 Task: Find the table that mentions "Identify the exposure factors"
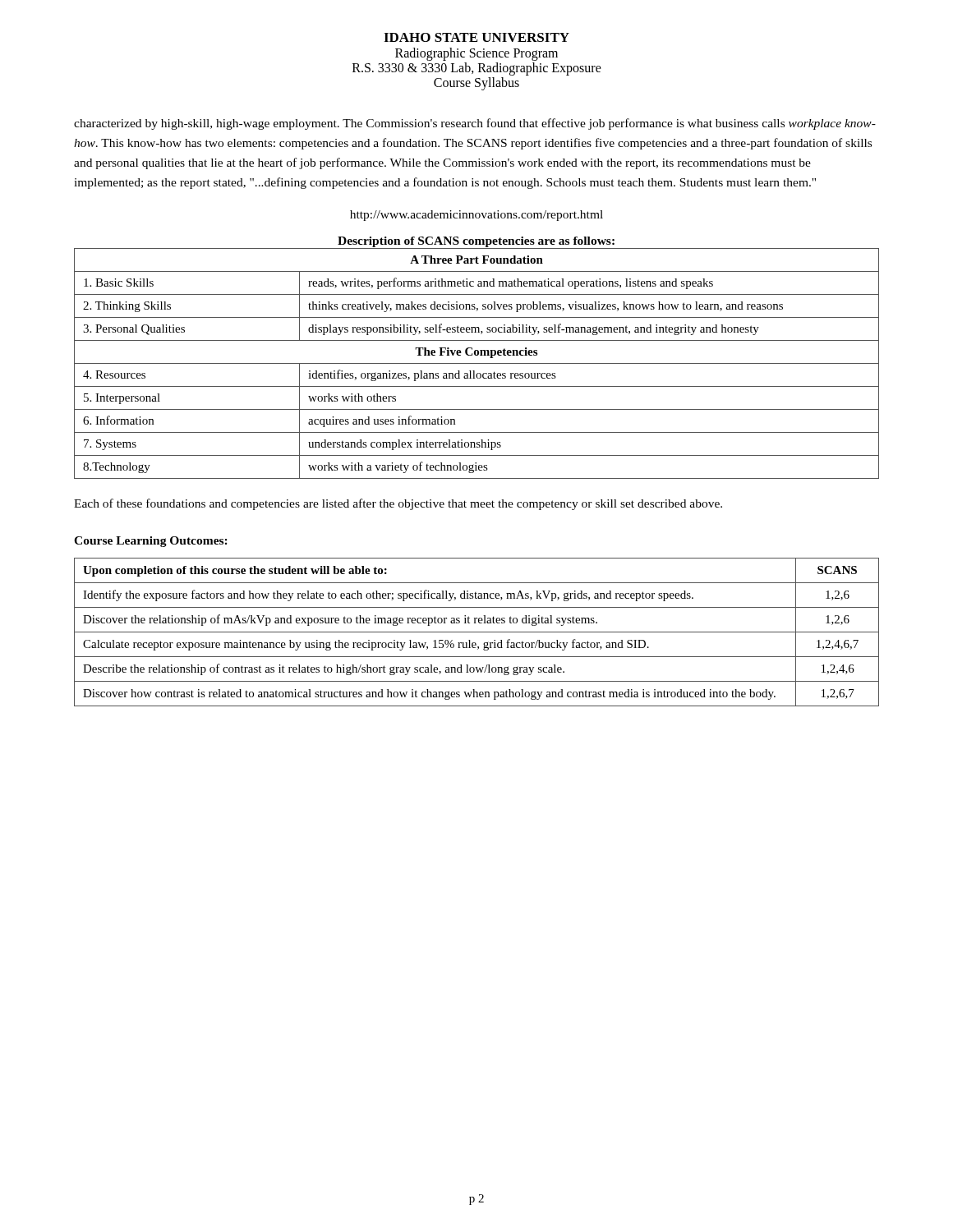(476, 632)
